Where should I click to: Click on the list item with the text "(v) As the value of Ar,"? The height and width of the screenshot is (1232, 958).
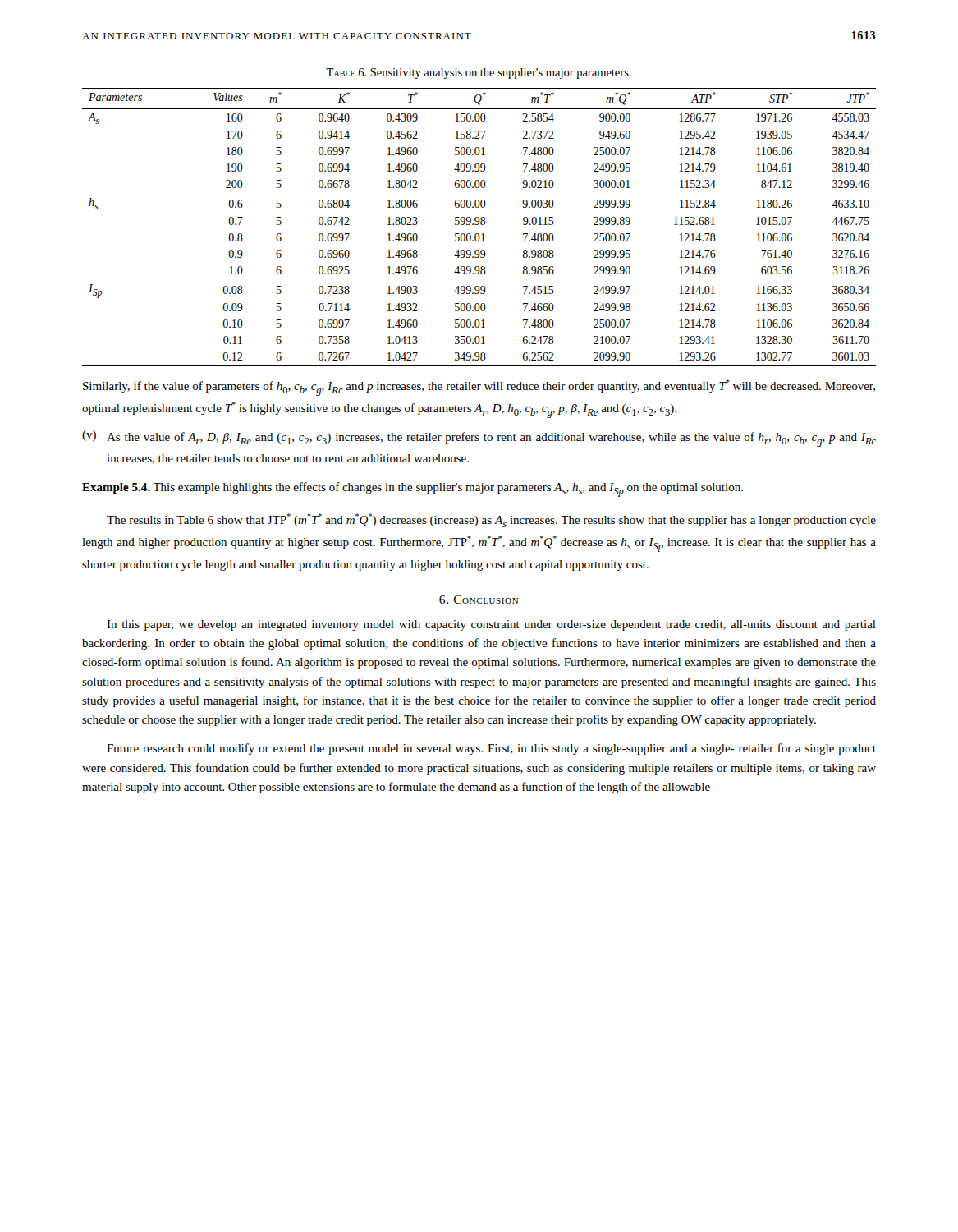coord(479,448)
